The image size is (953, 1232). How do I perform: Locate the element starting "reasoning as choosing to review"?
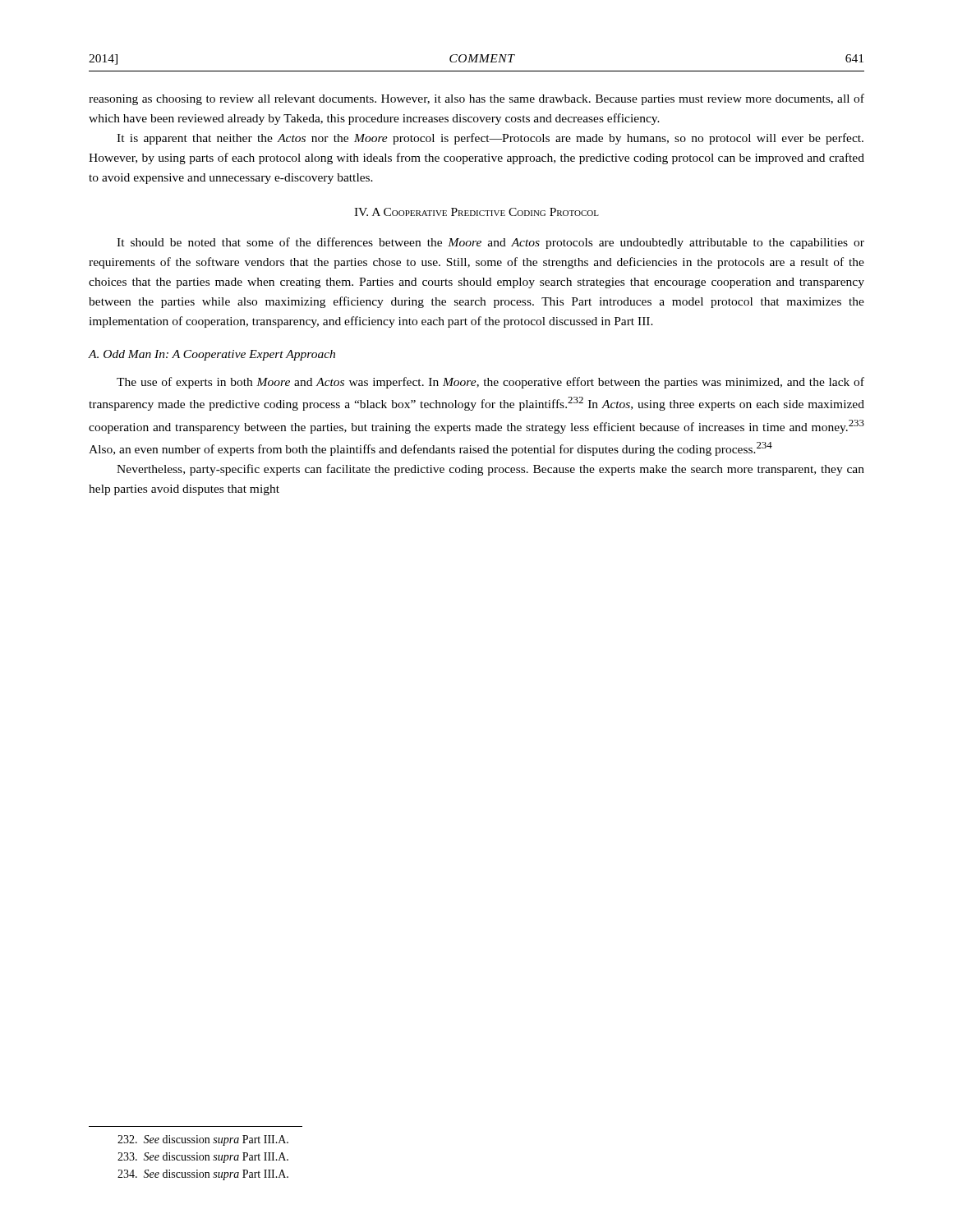[476, 108]
